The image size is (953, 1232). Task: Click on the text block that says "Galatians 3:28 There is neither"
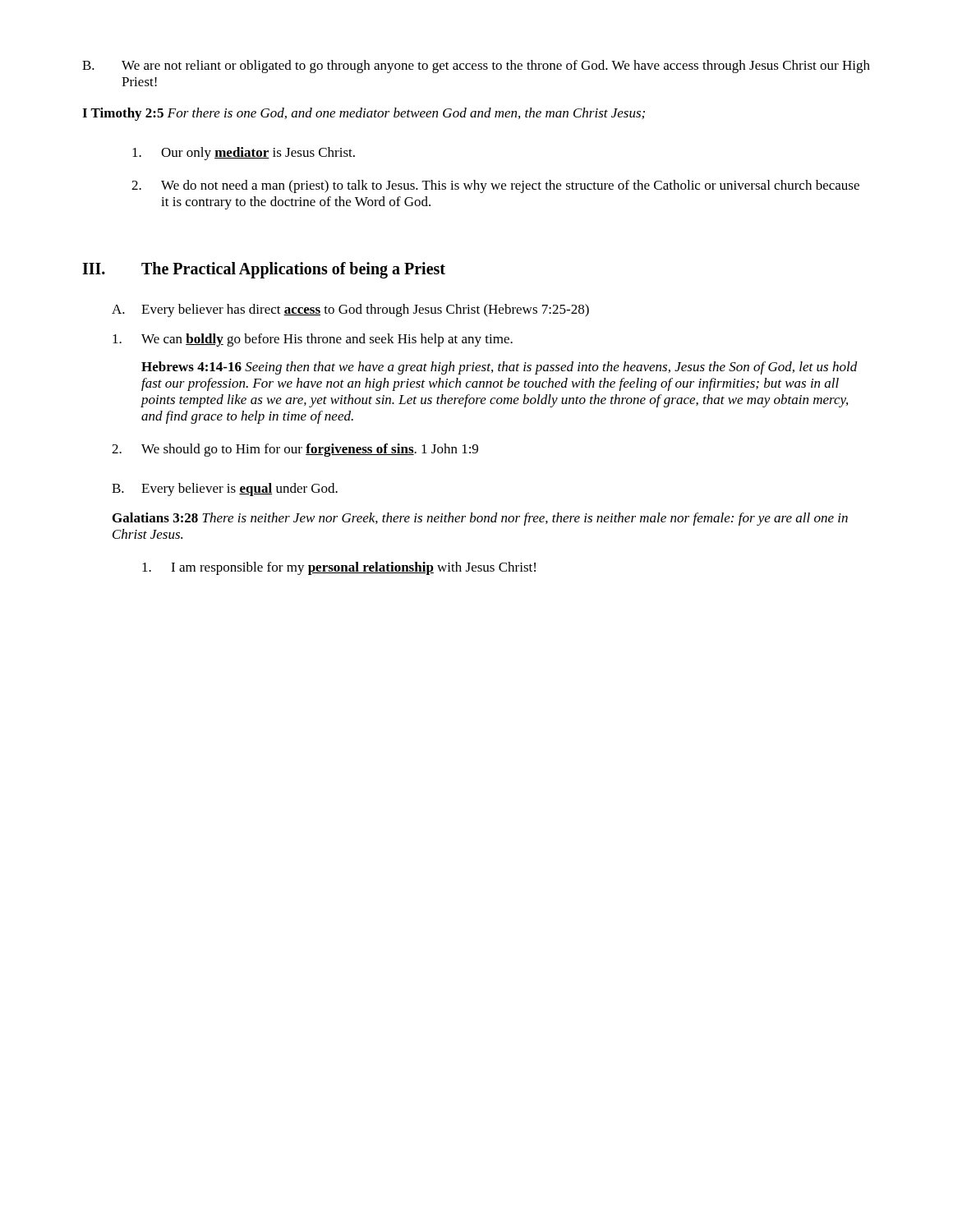point(480,526)
